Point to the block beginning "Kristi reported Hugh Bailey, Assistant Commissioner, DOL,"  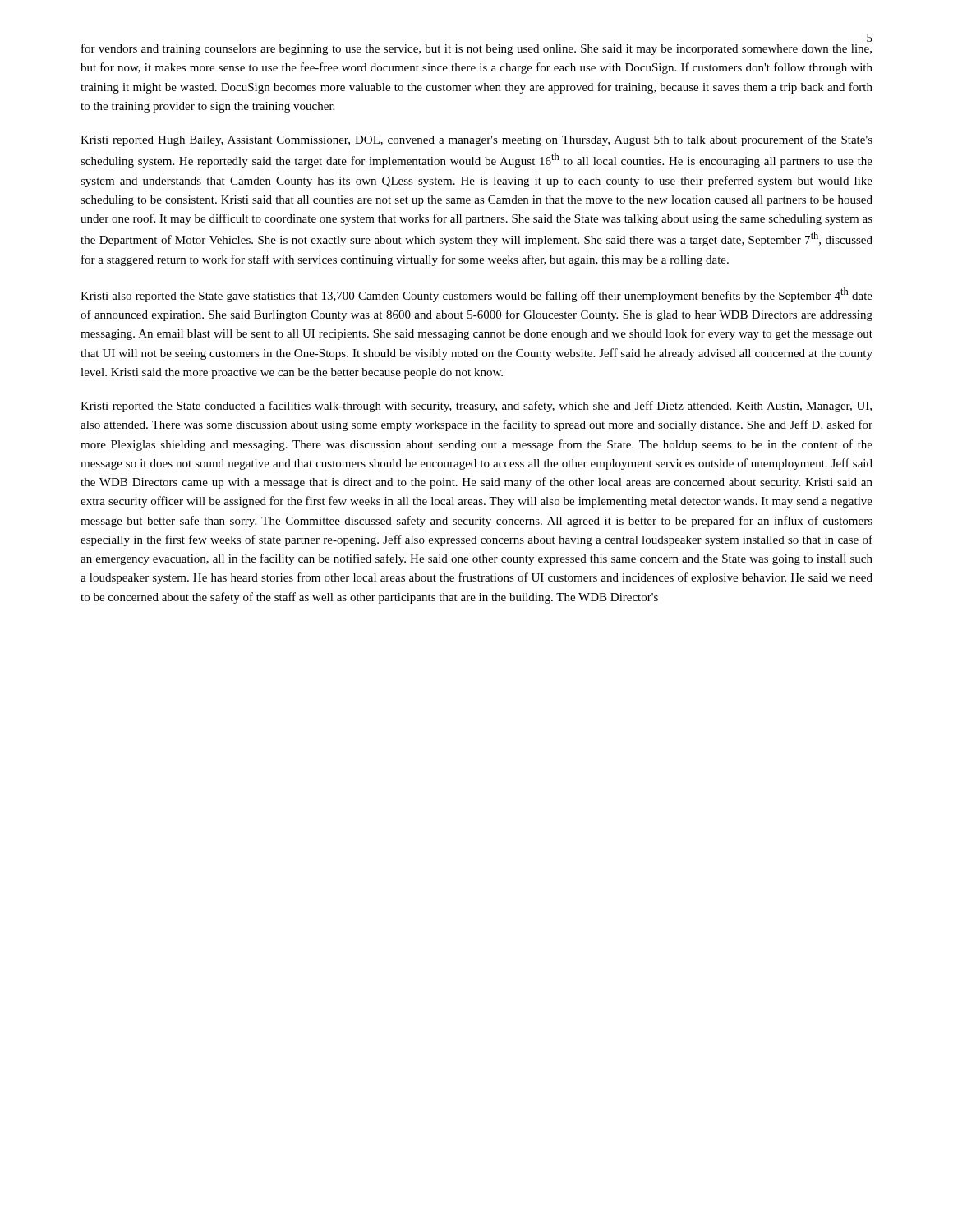pyautogui.click(x=476, y=199)
